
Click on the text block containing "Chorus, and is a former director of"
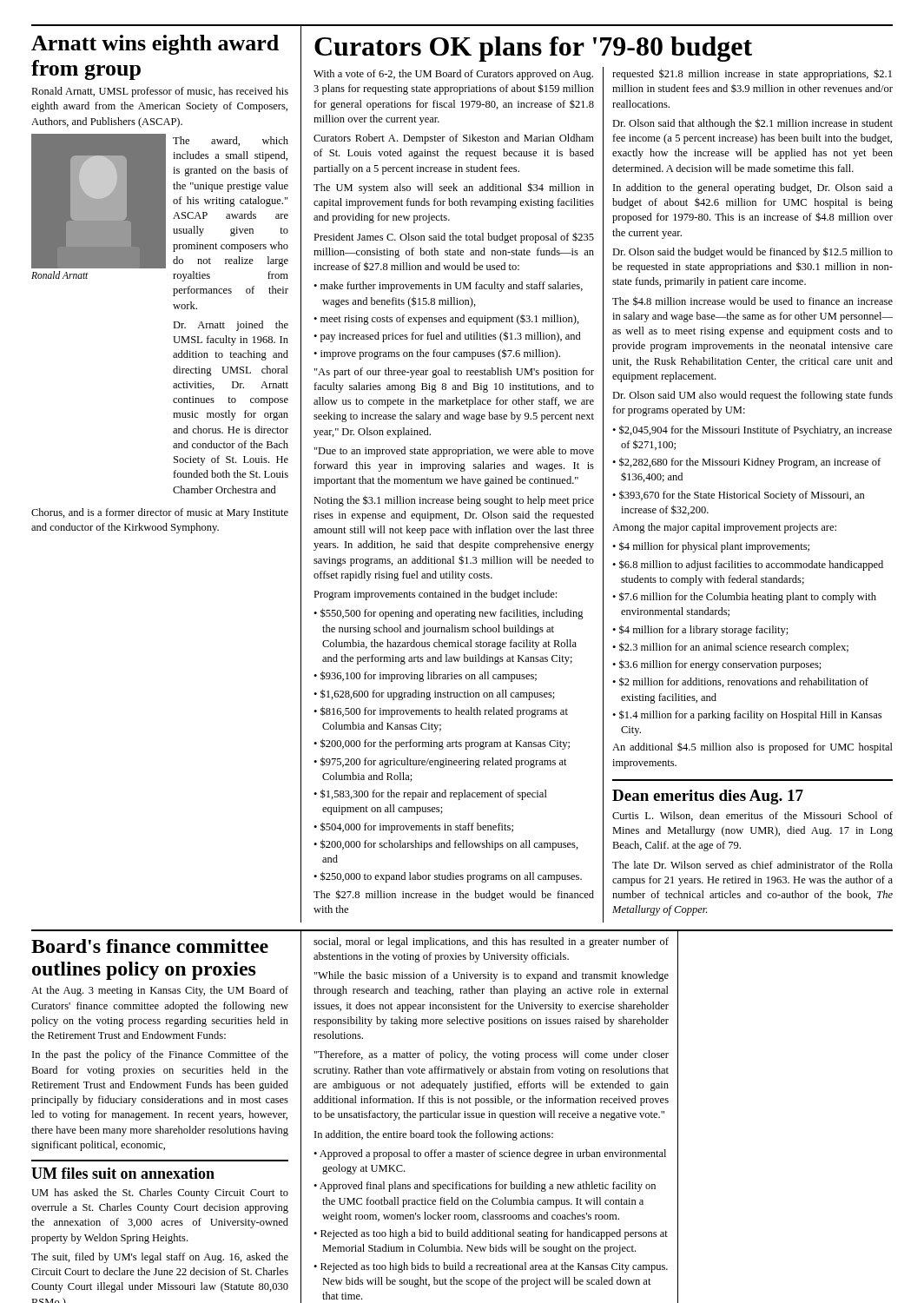(x=160, y=521)
